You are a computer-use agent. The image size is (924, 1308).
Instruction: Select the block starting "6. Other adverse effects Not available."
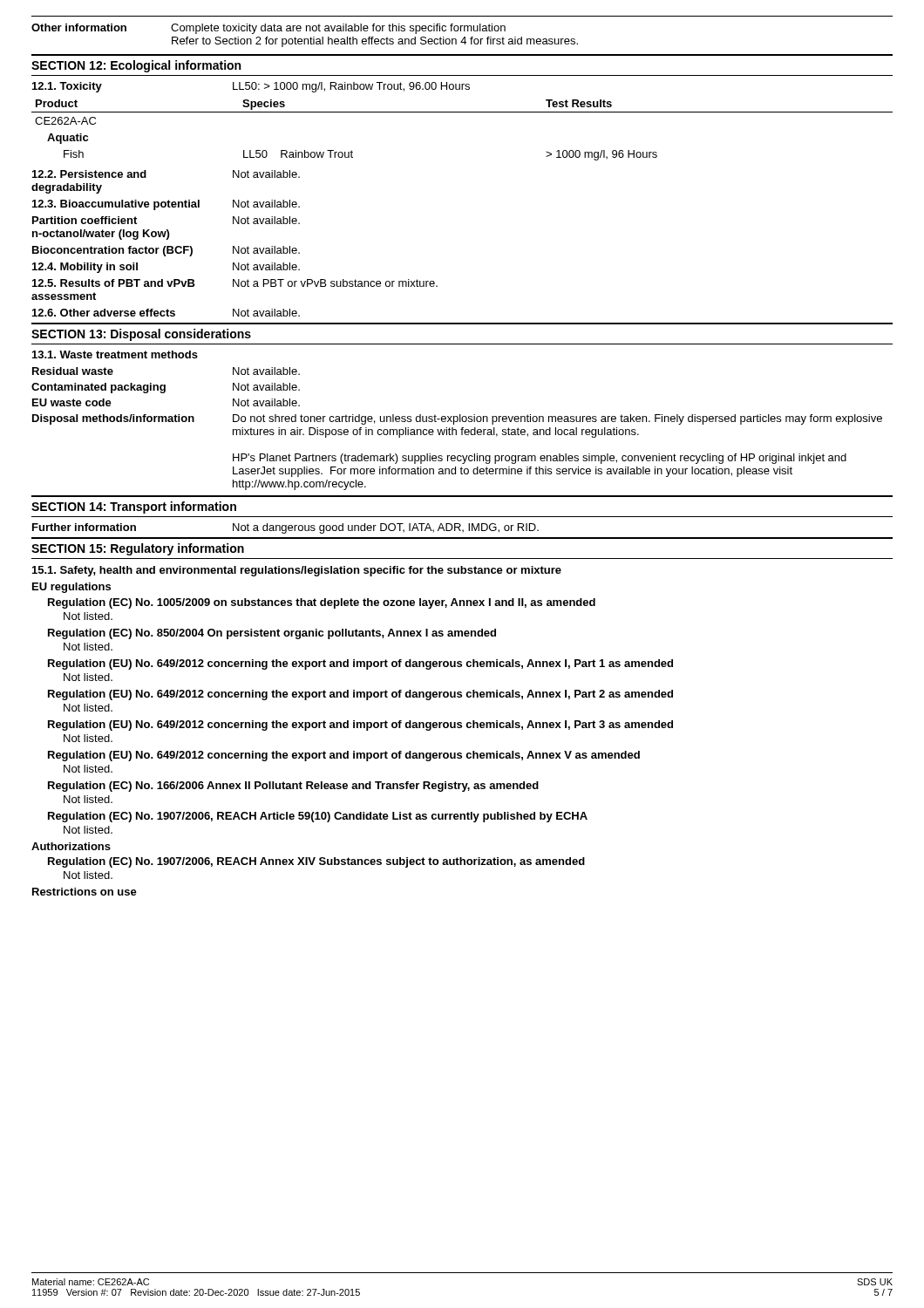(x=166, y=313)
